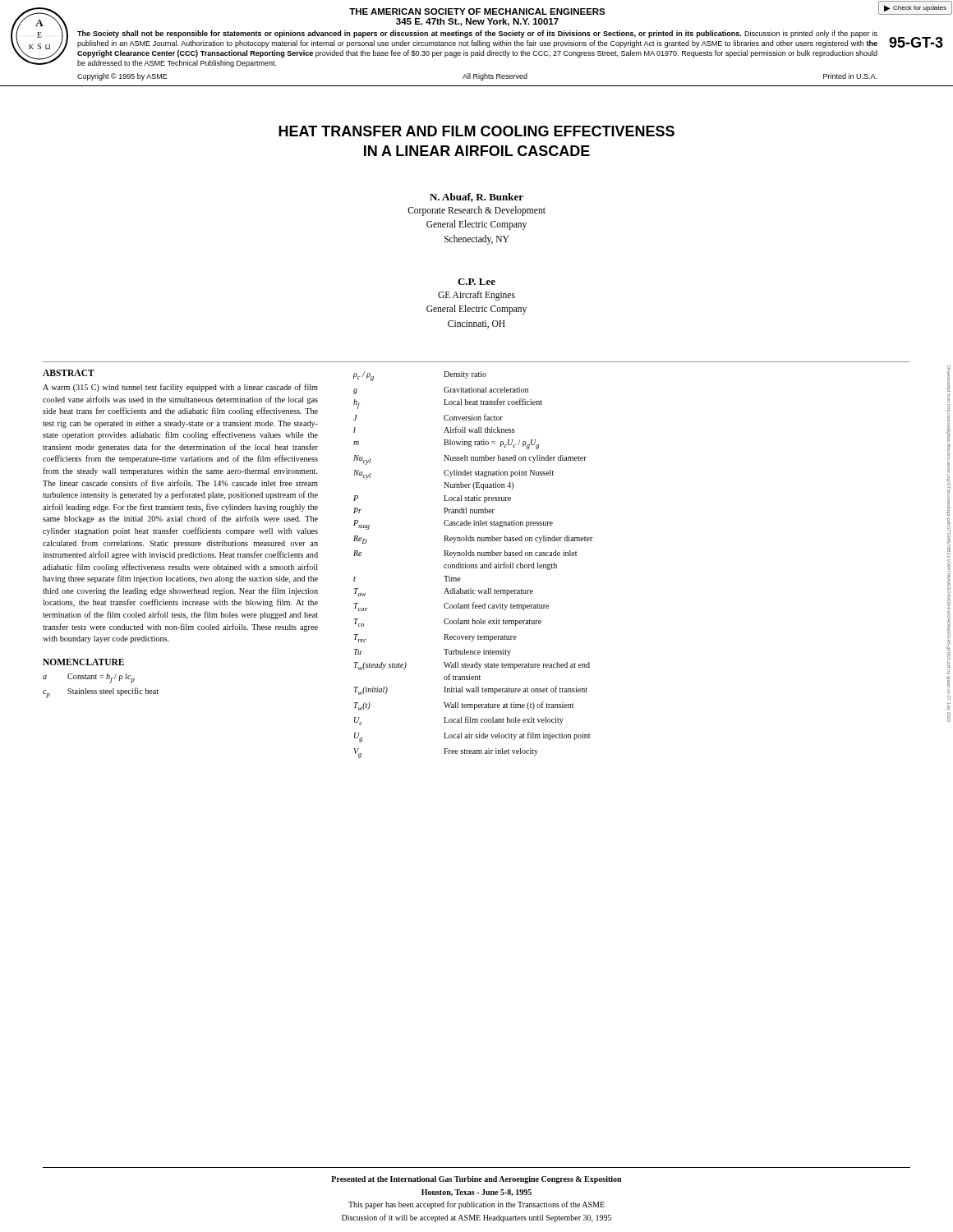Click the passage that begins "Tw(initial) Initial wall temperature"
Image resolution: width=953 pixels, height=1232 pixels.
tap(470, 690)
